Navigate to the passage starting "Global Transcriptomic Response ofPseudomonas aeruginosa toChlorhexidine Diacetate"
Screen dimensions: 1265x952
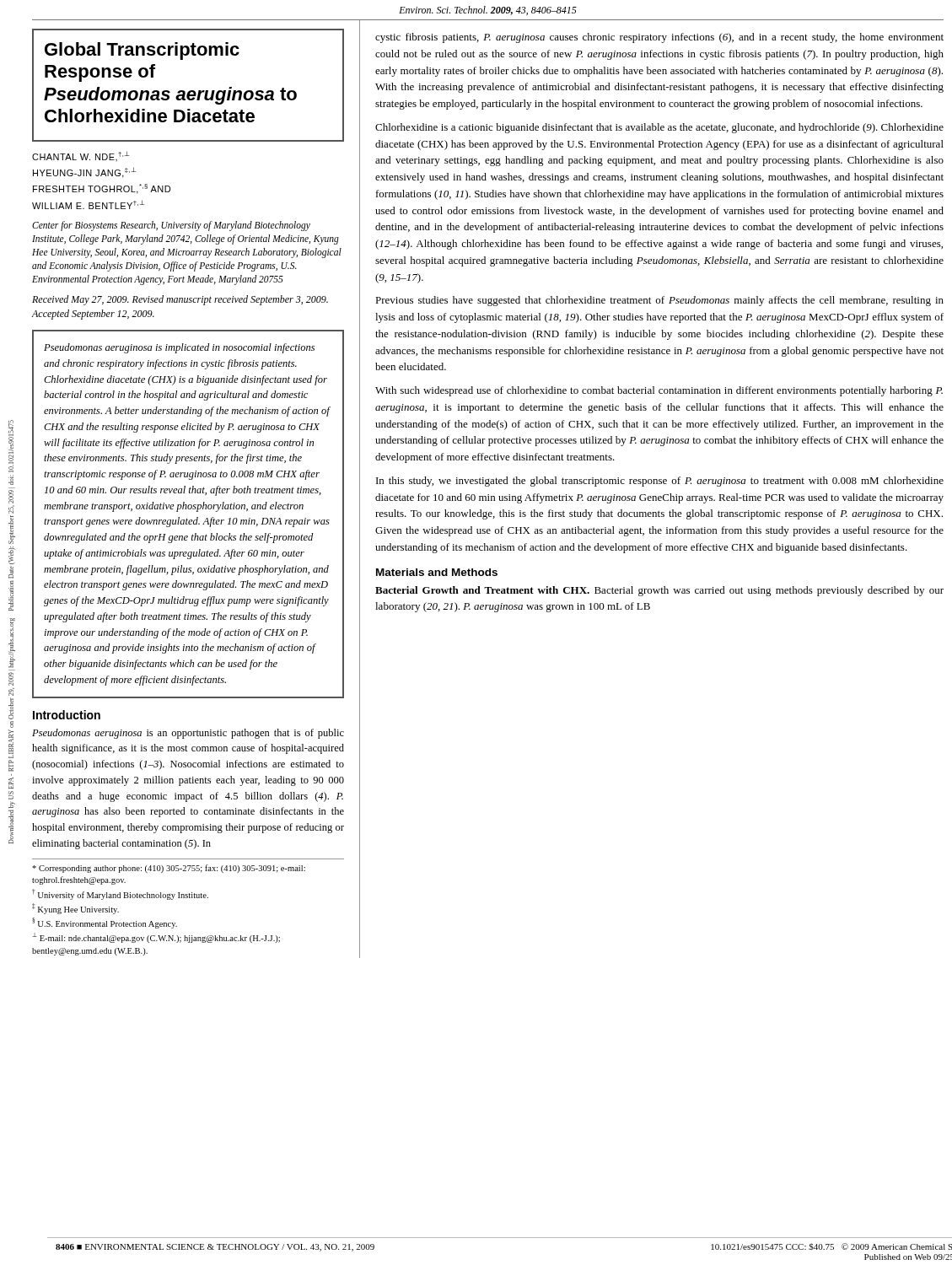[x=188, y=83]
